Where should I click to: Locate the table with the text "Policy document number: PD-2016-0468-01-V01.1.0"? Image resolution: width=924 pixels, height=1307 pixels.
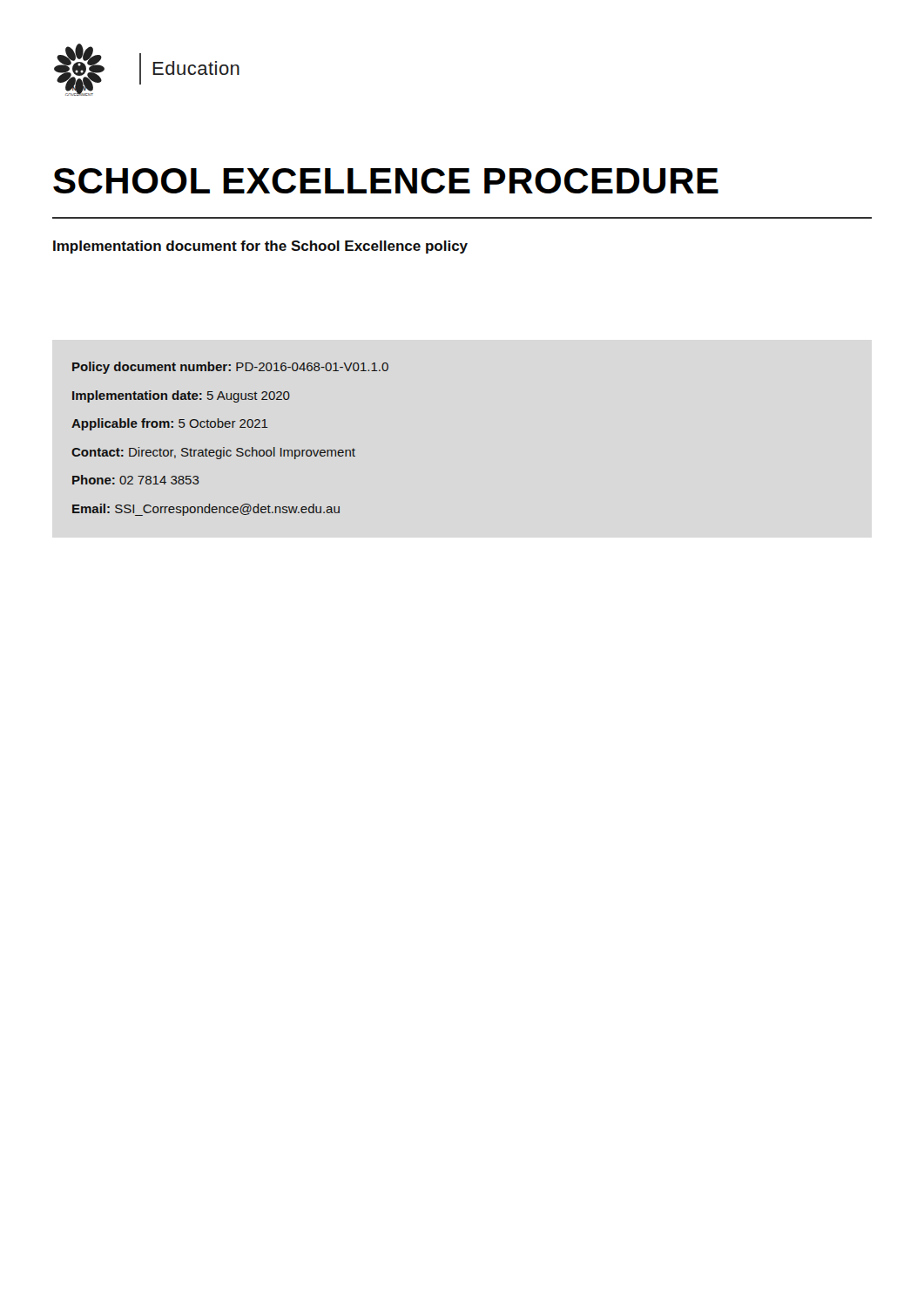[x=462, y=439]
